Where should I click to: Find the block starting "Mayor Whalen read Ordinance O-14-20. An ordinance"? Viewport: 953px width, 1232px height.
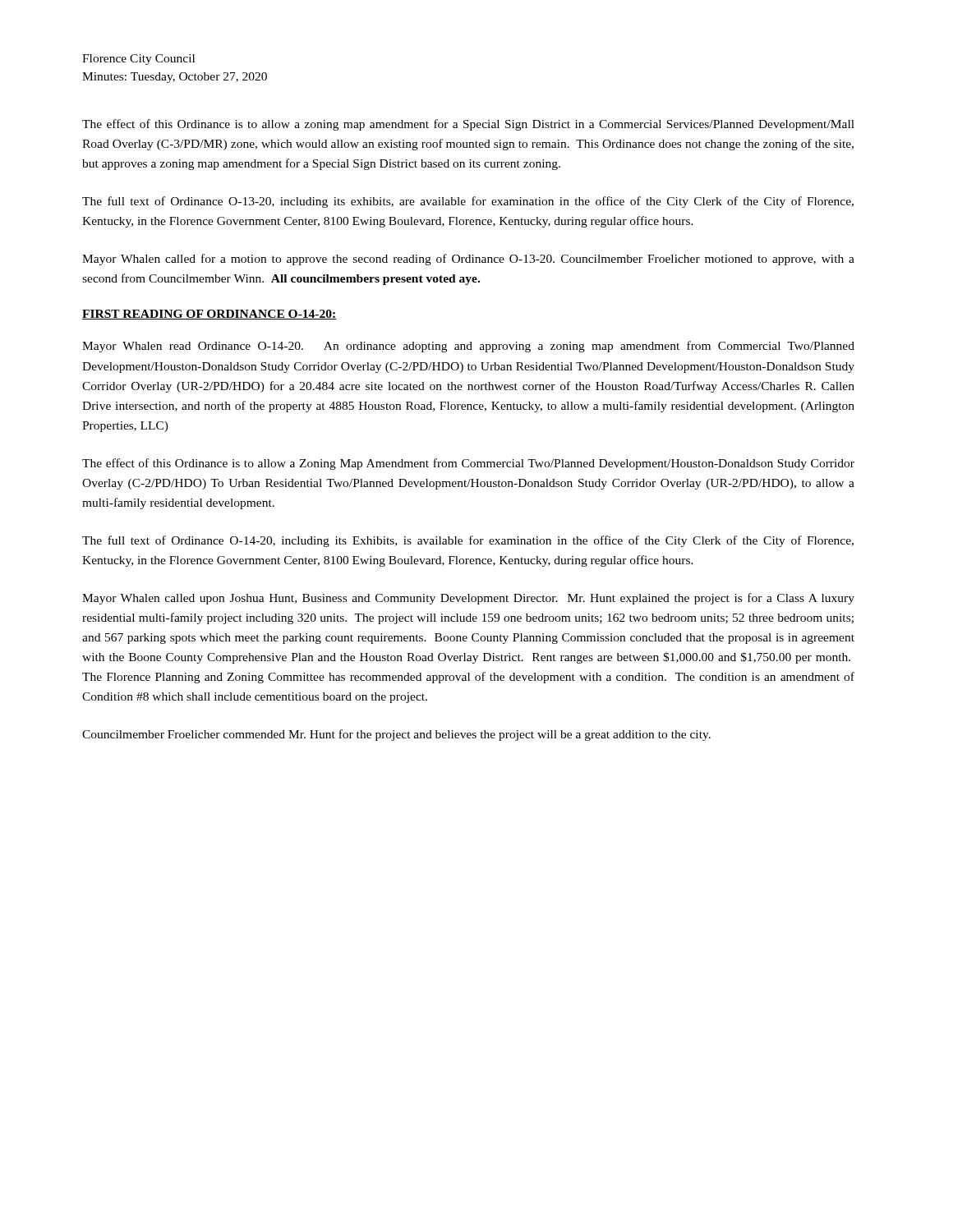468,385
